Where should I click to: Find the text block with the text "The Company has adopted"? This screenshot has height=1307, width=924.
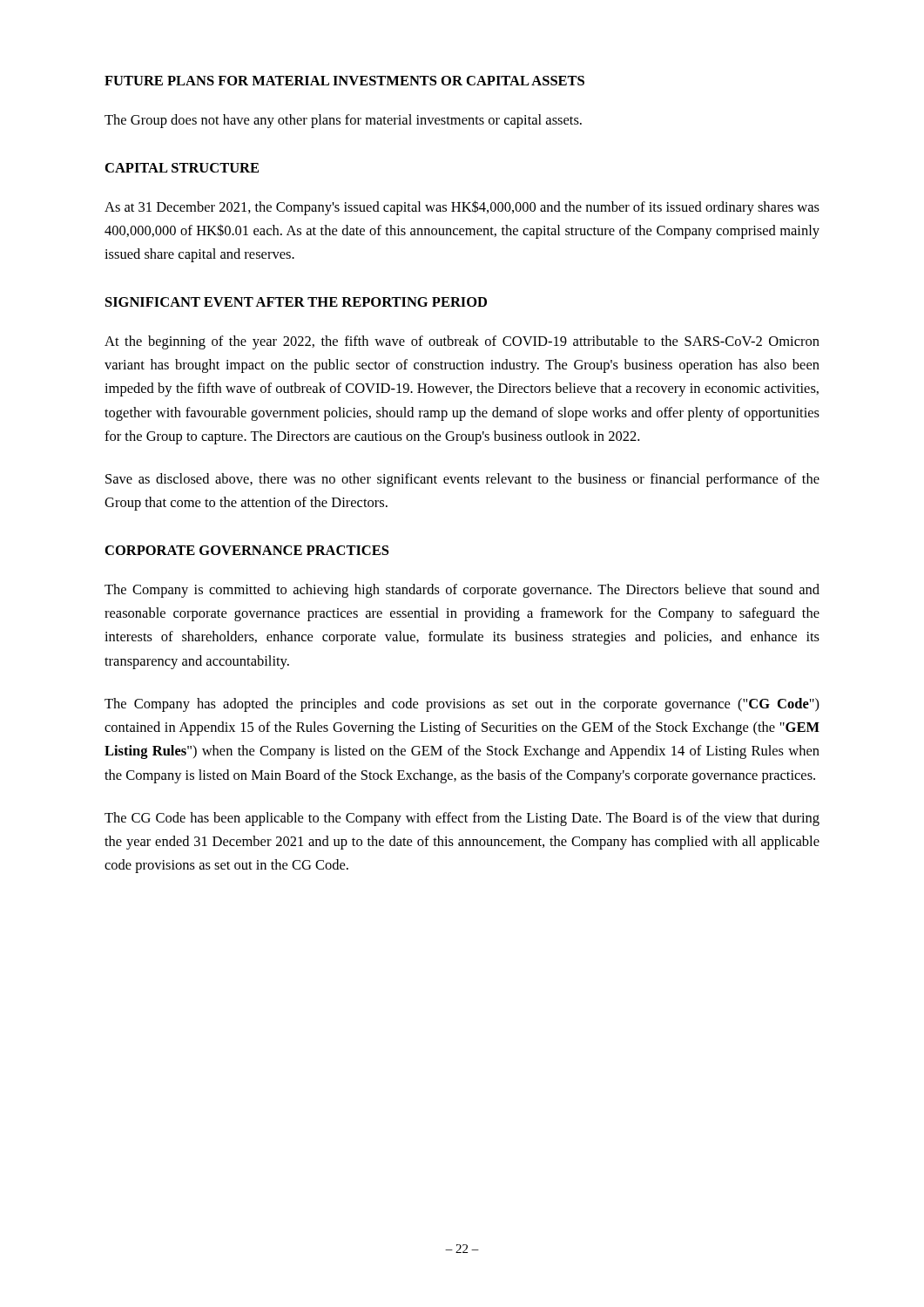click(x=462, y=739)
